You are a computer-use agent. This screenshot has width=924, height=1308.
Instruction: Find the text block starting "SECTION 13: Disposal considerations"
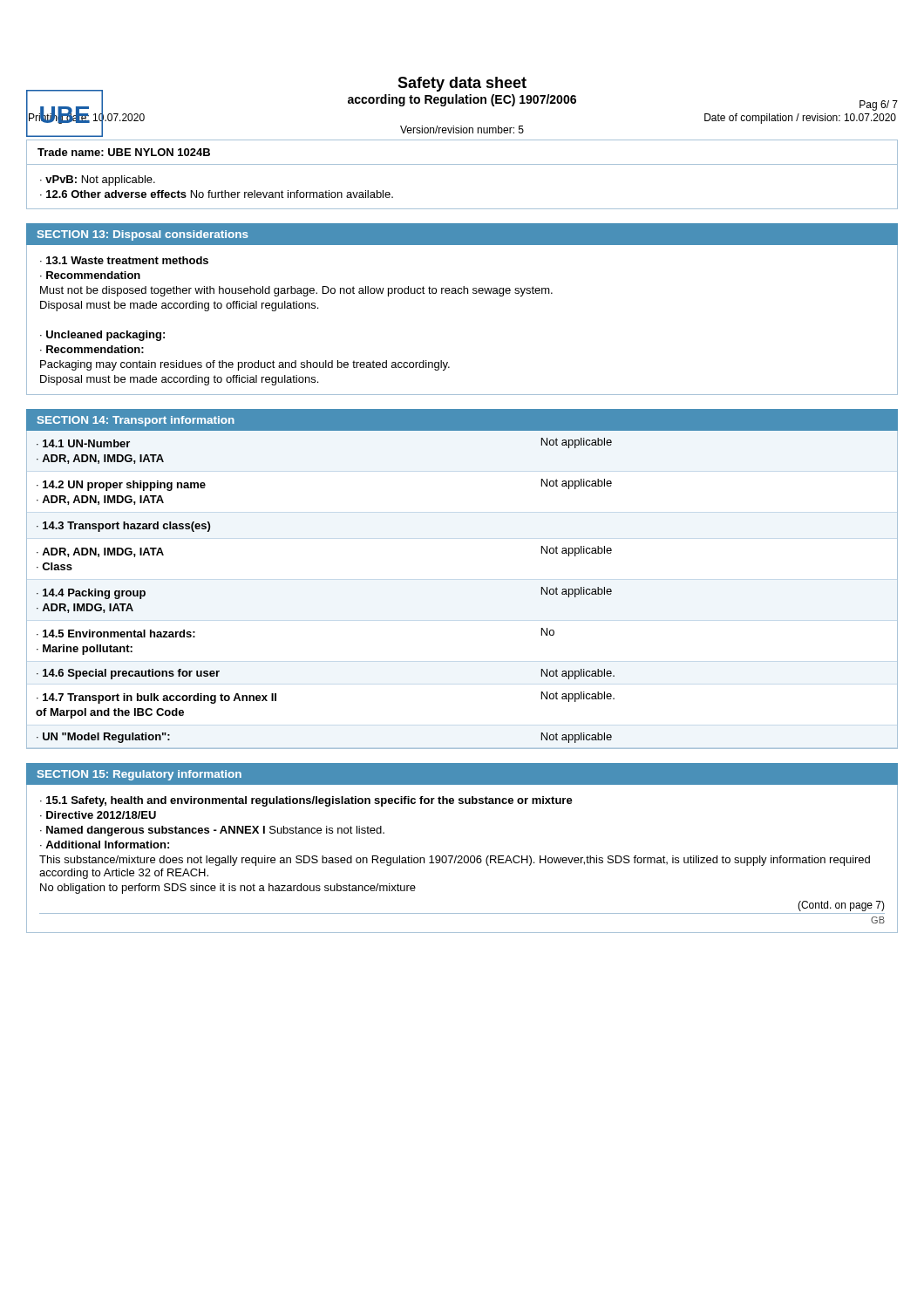pos(143,234)
